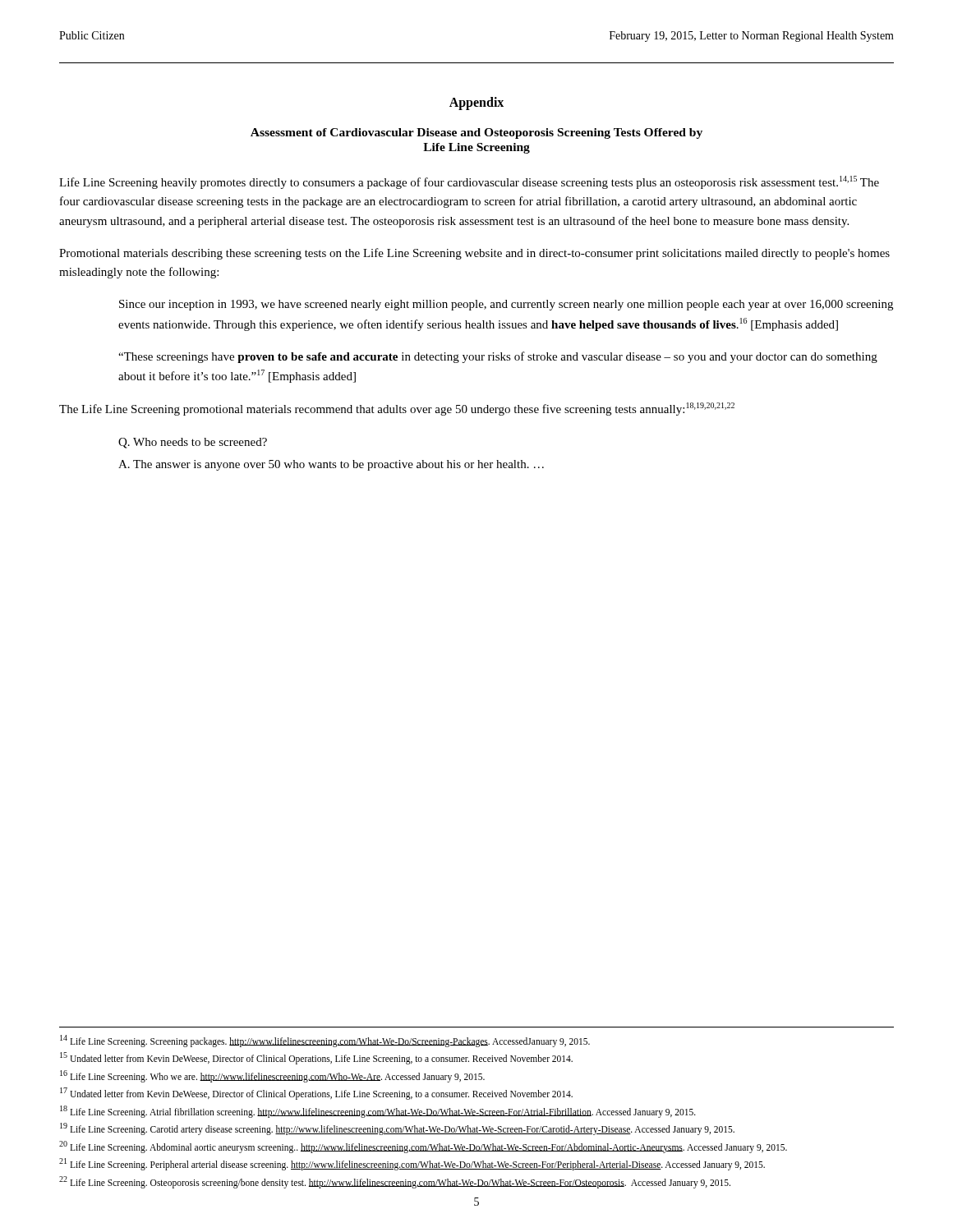Viewport: 953px width, 1232px height.
Task: Find the block on this page that starts "19 Life Line Screening. Carotid artery"
Action: pos(397,1128)
